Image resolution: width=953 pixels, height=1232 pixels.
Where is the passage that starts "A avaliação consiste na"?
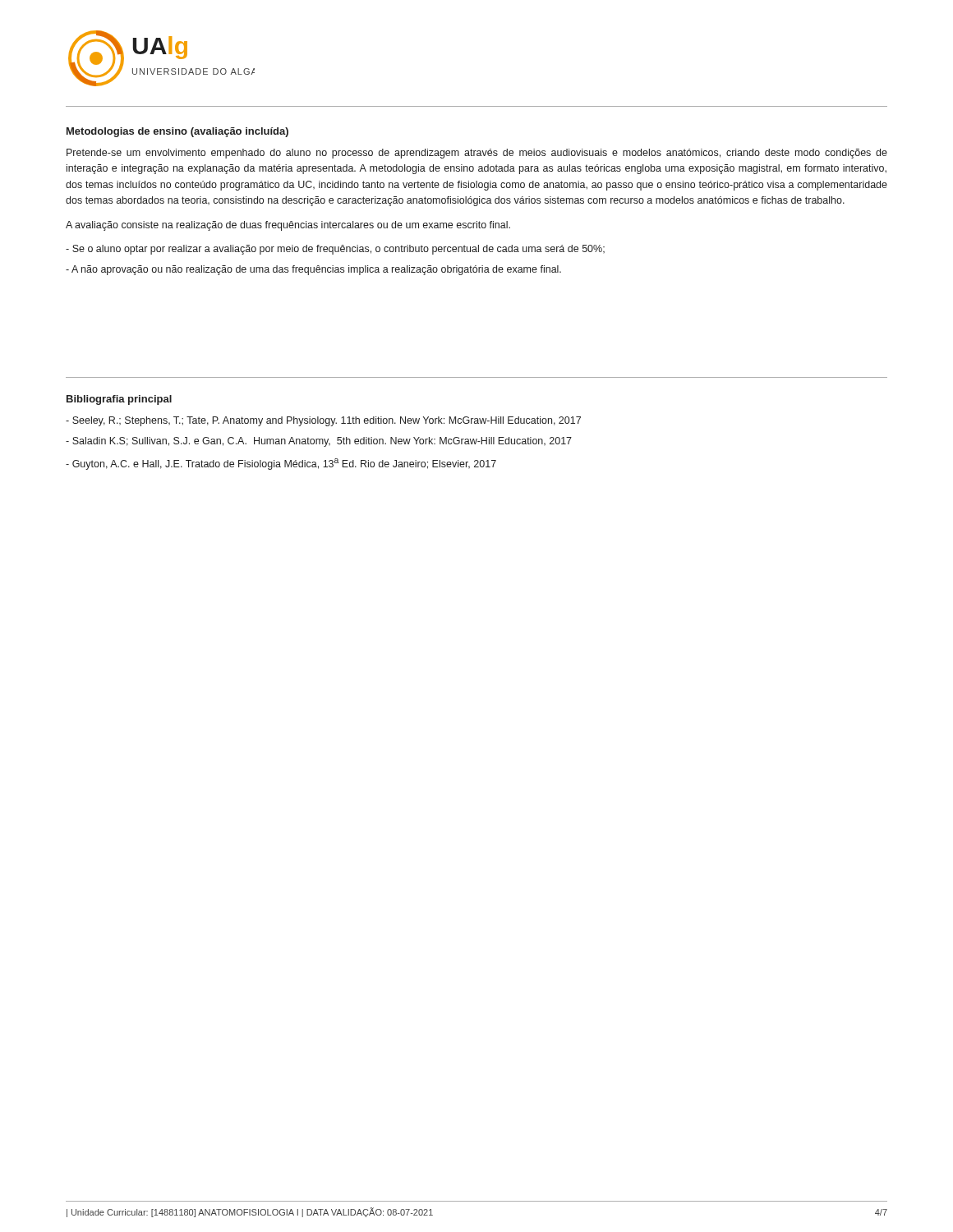[x=288, y=225]
